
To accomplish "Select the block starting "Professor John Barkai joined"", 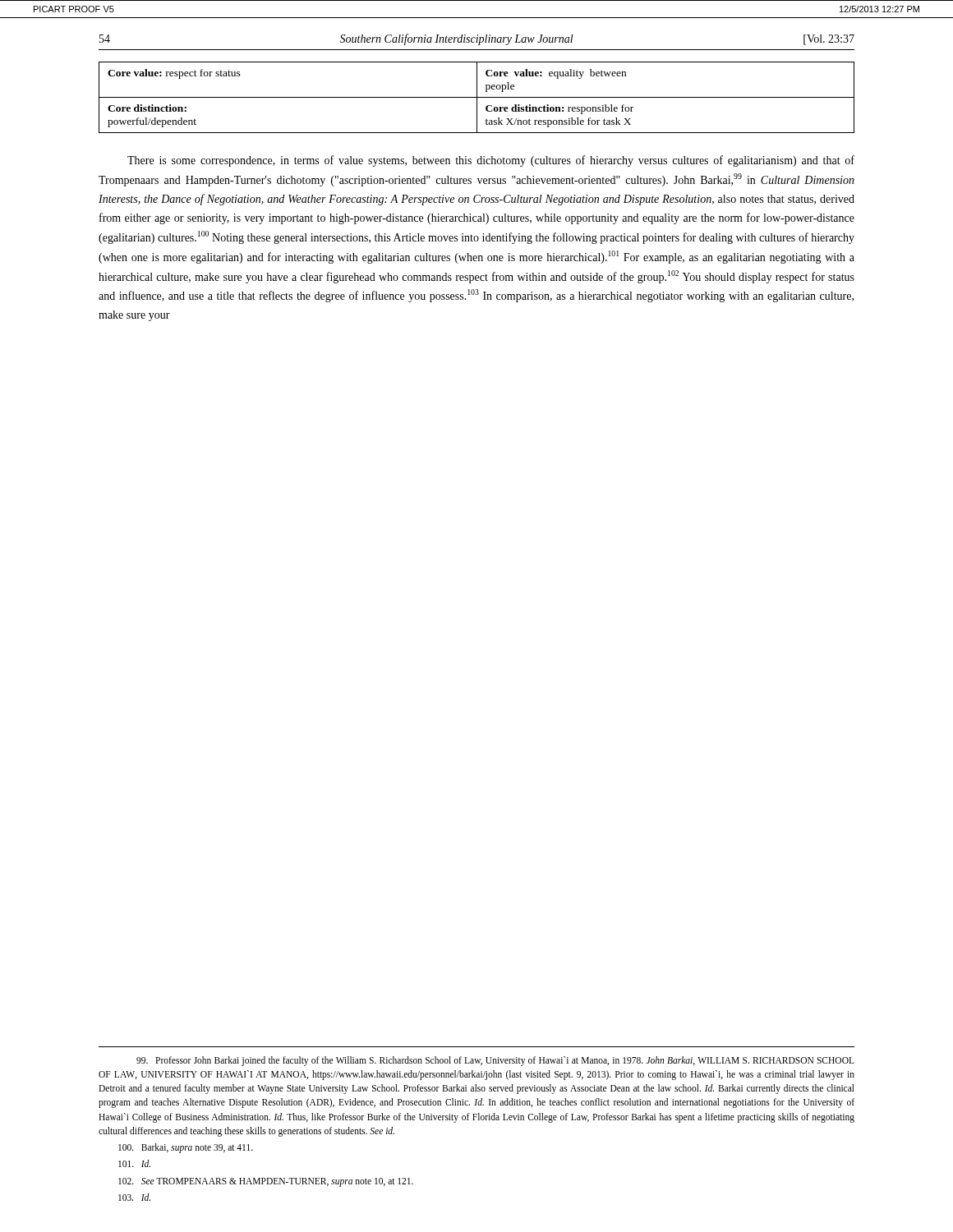I will pyautogui.click(x=476, y=1095).
